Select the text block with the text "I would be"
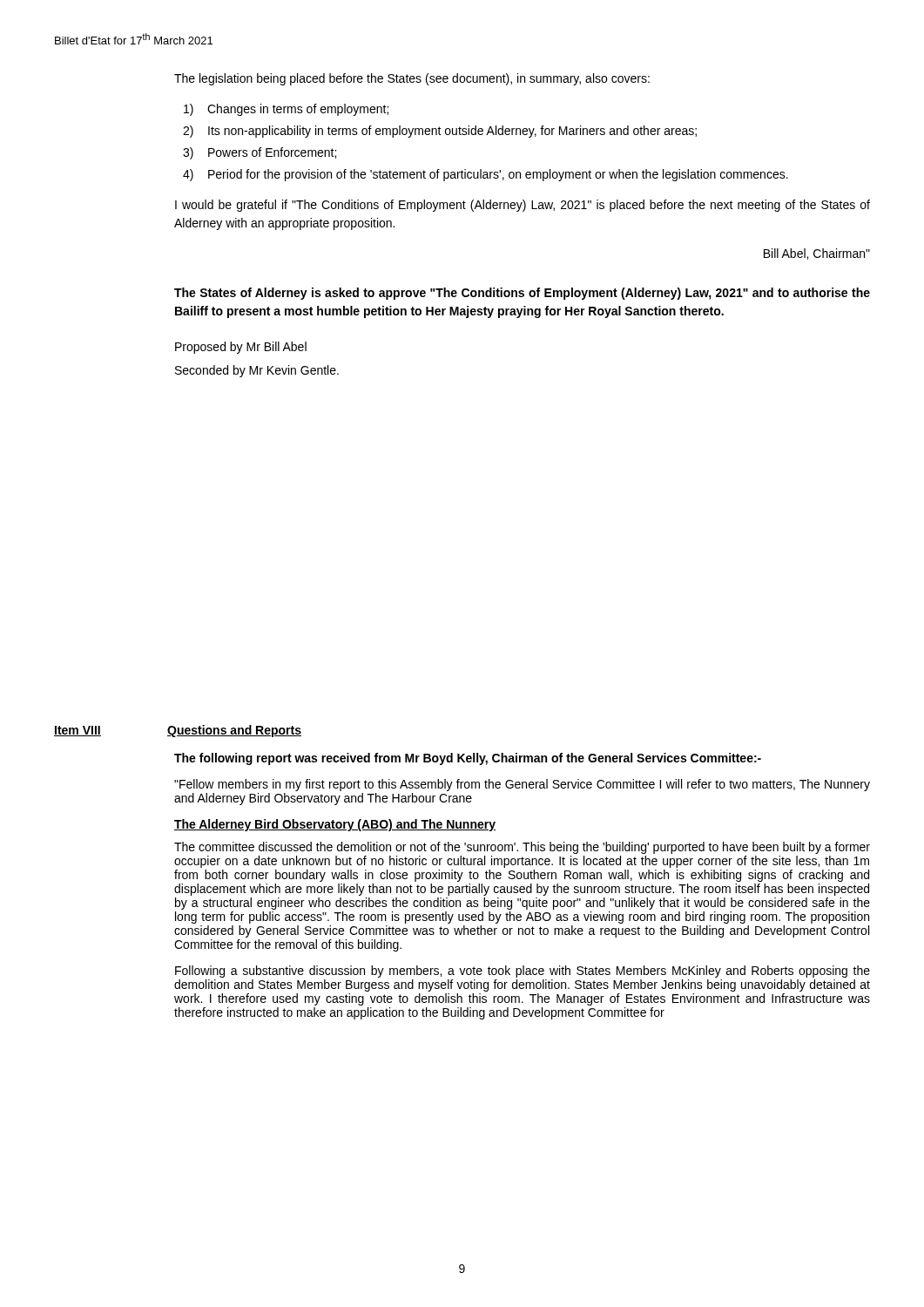The image size is (924, 1307). (522, 214)
